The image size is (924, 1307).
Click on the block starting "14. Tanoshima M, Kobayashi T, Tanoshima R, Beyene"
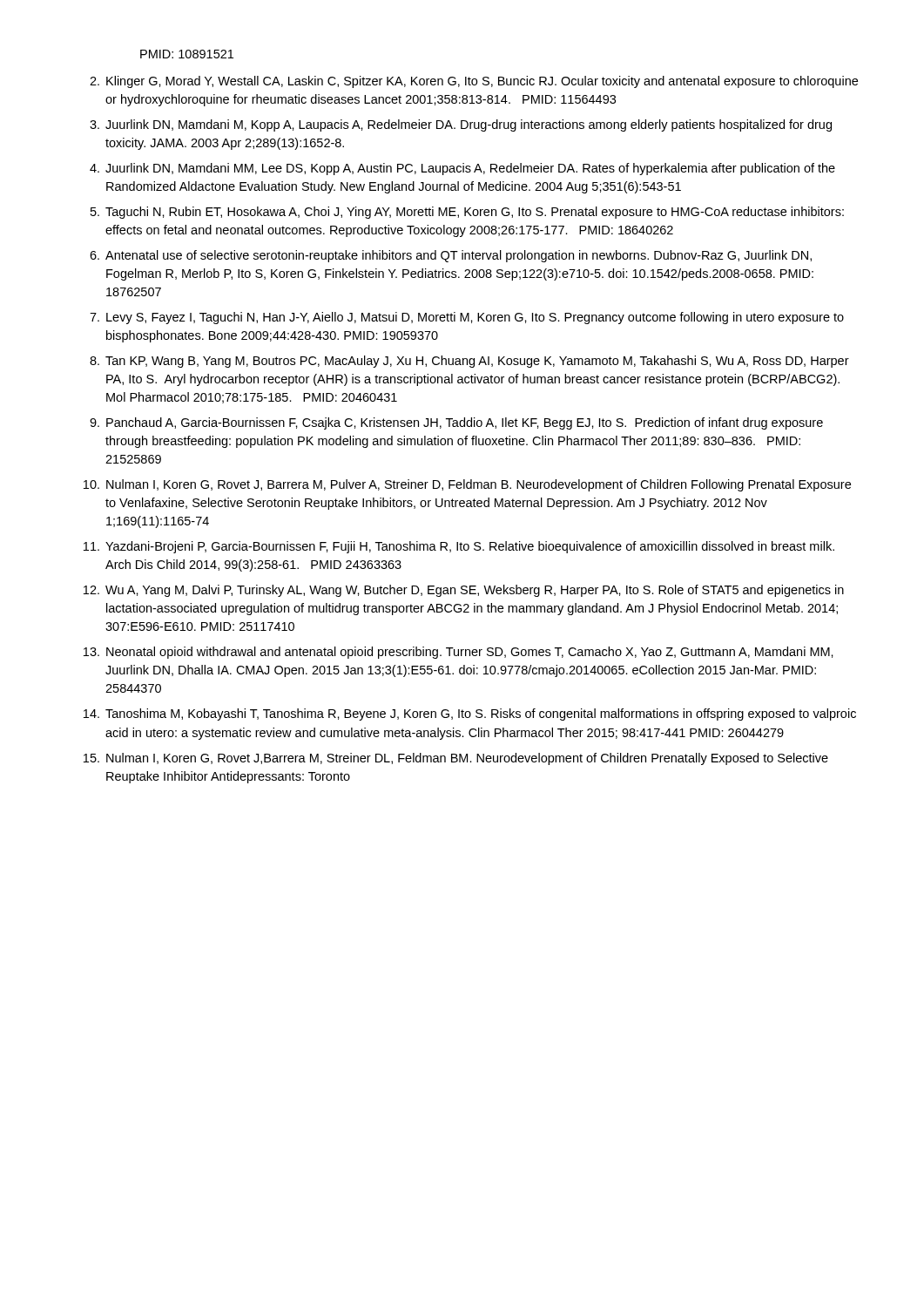pos(466,724)
